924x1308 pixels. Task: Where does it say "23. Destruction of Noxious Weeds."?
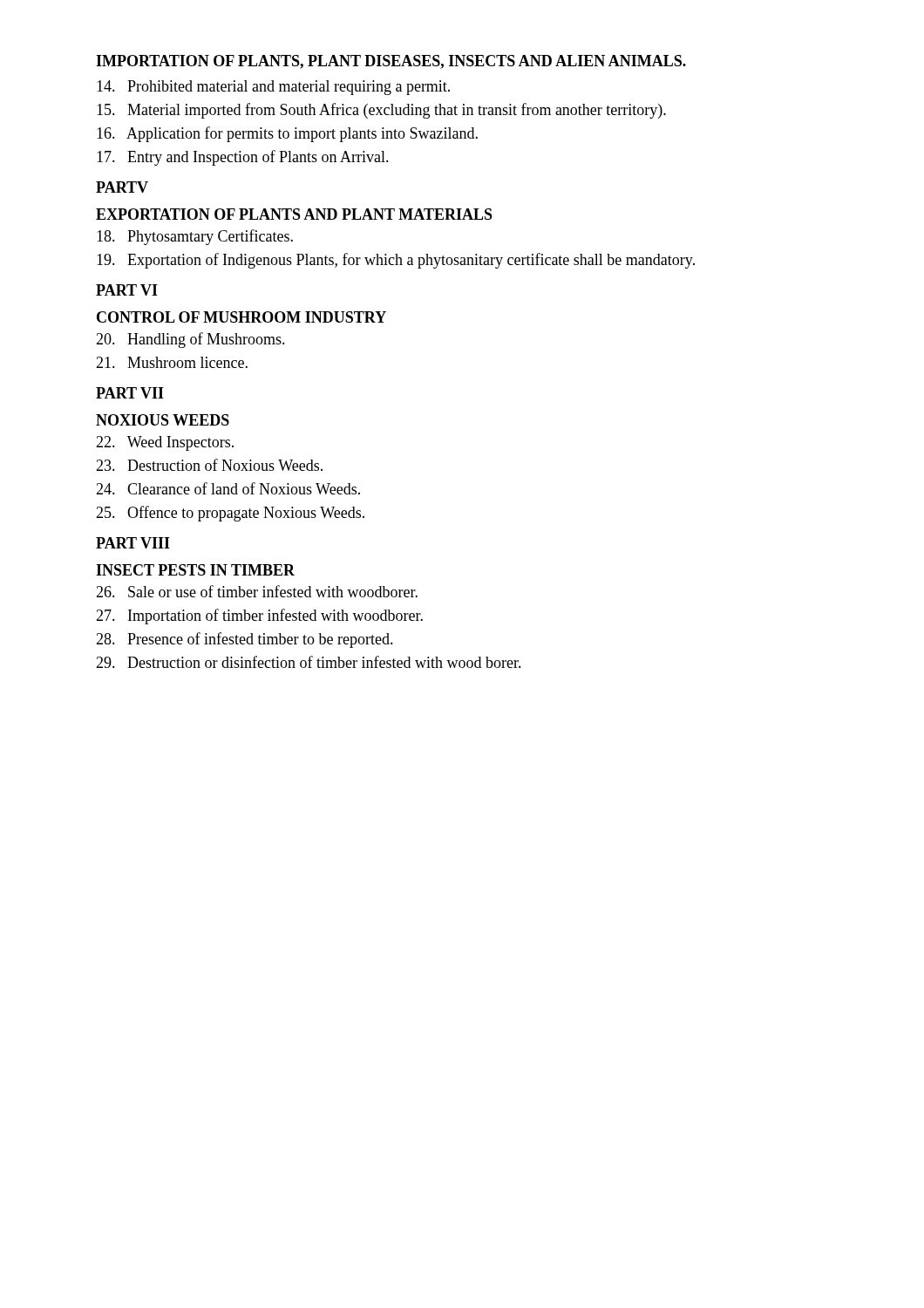click(210, 466)
